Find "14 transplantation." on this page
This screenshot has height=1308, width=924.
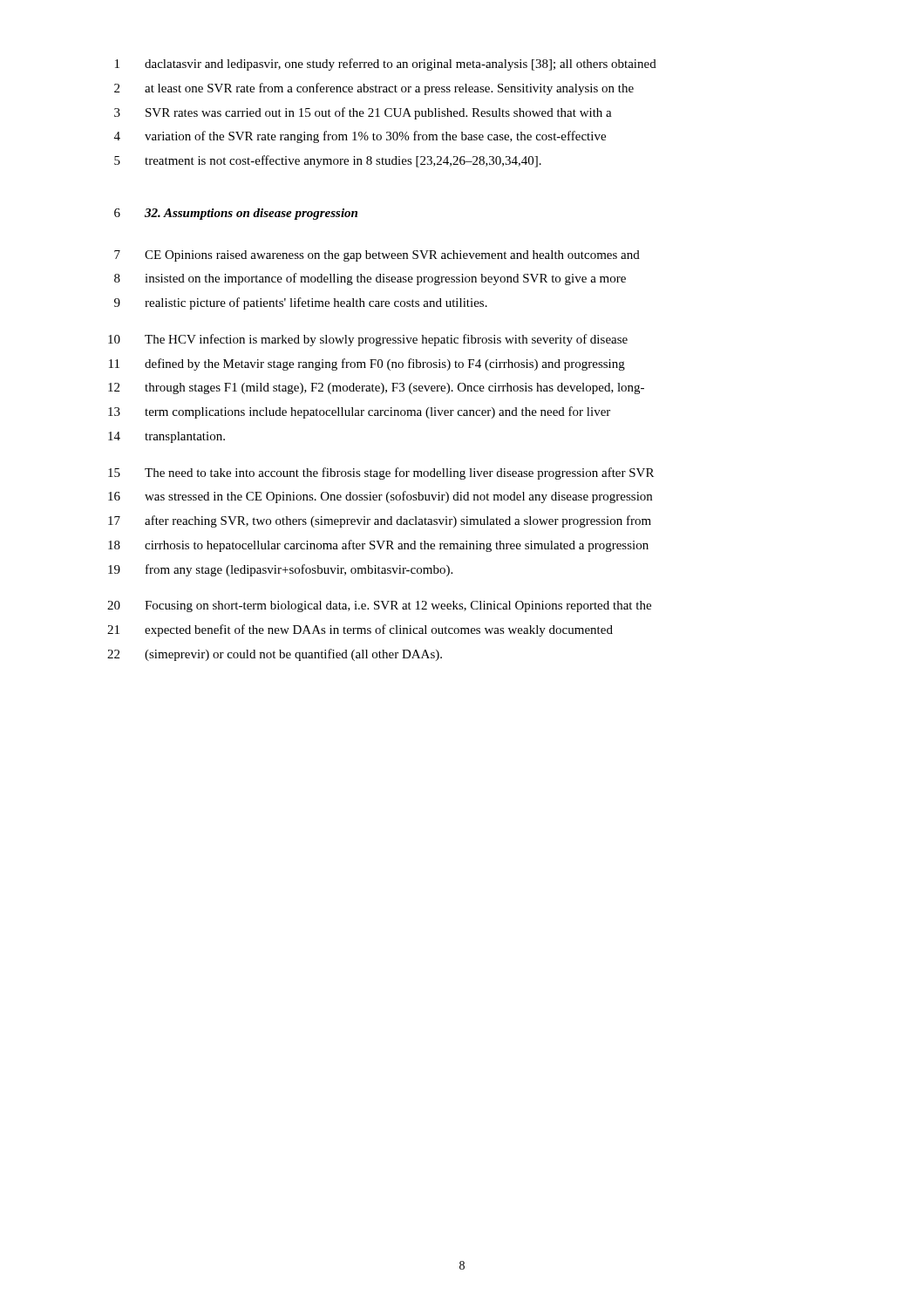pos(166,437)
